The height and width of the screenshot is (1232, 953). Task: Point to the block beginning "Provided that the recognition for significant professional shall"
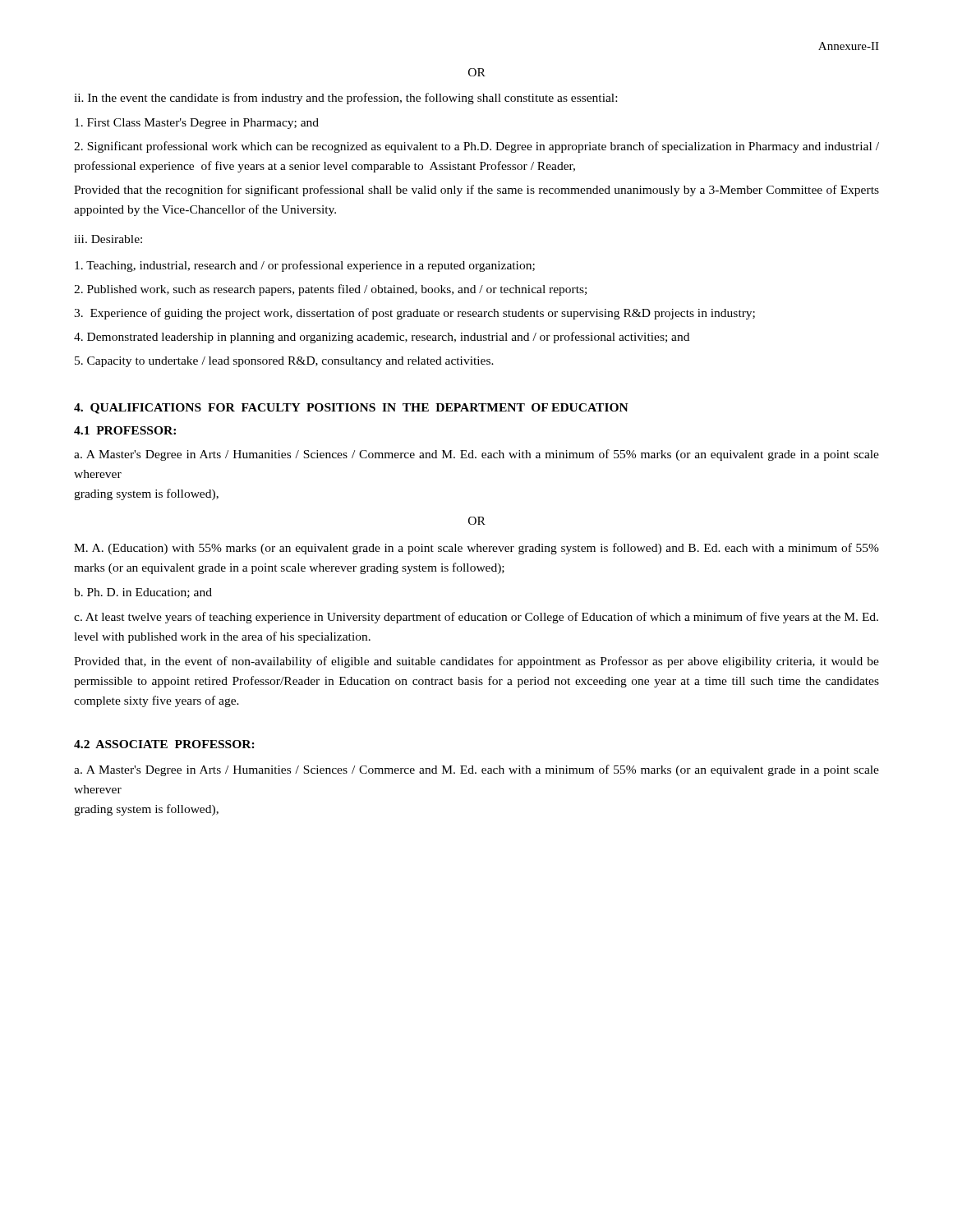[476, 199]
